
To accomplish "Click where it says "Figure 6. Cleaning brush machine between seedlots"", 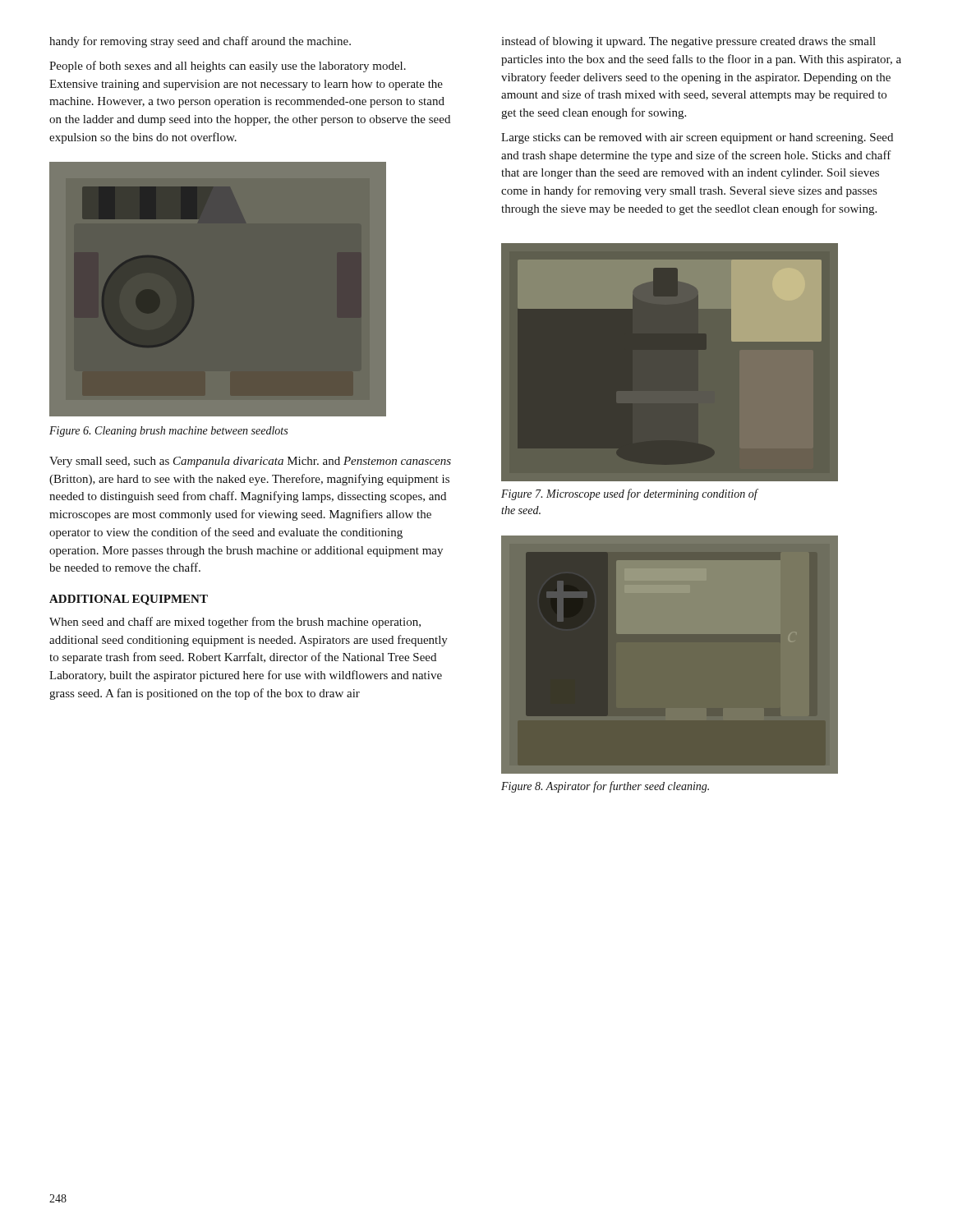I will (x=169, y=430).
